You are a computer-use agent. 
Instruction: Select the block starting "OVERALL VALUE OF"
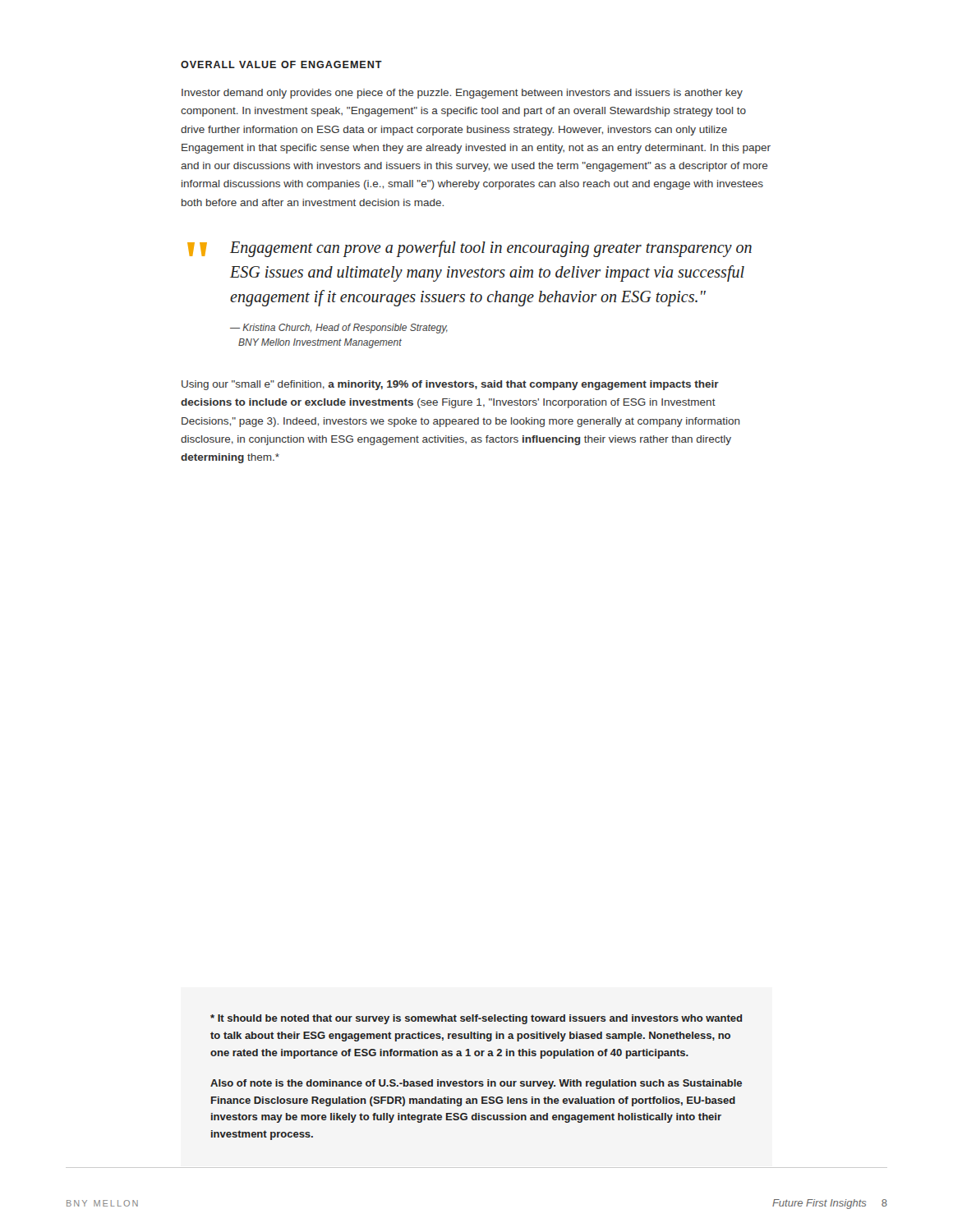tap(282, 65)
